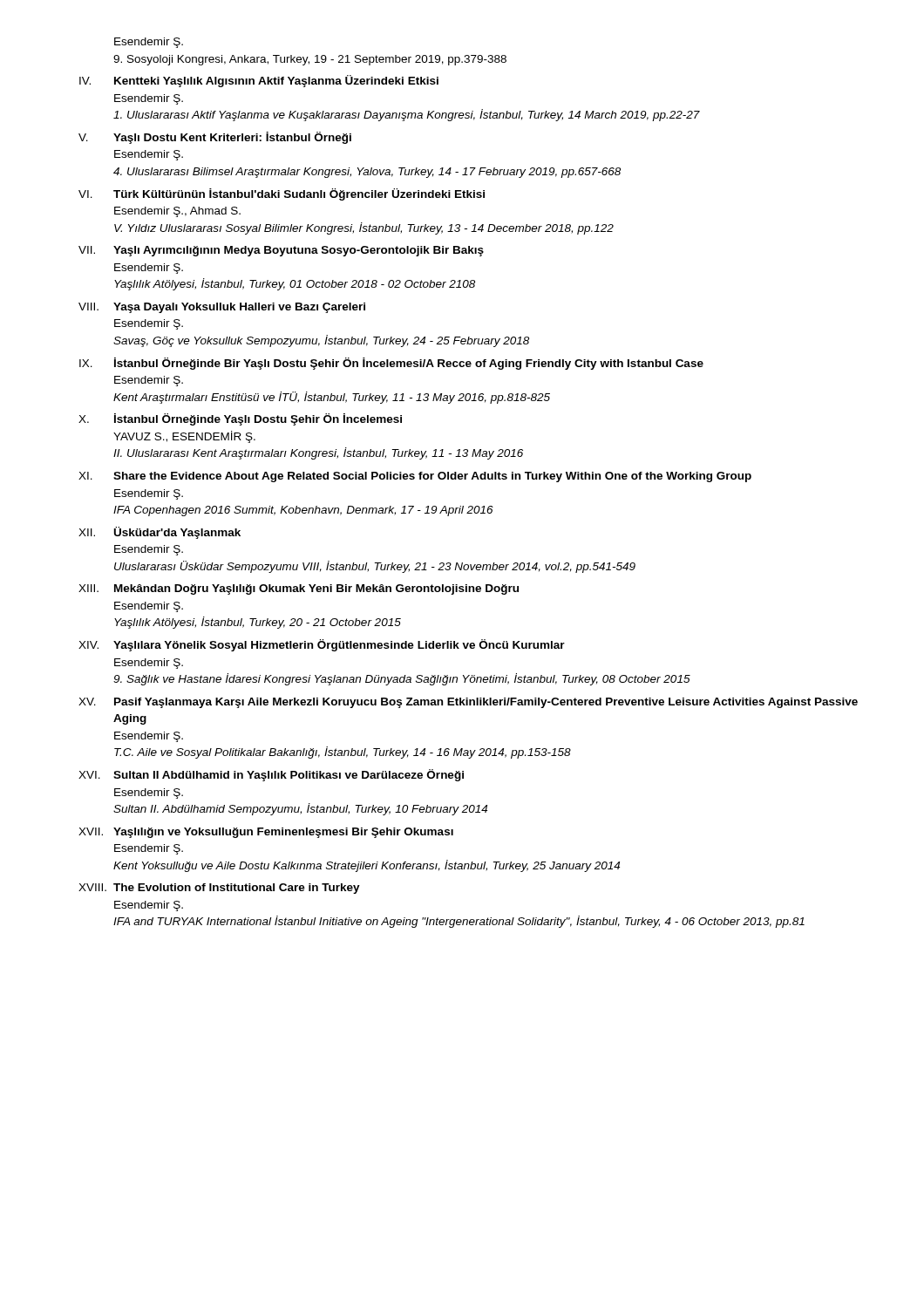Image resolution: width=924 pixels, height=1308 pixels.
Task: Find the element starting "XVIII. The Evolution of Institutional"
Action: (219, 889)
